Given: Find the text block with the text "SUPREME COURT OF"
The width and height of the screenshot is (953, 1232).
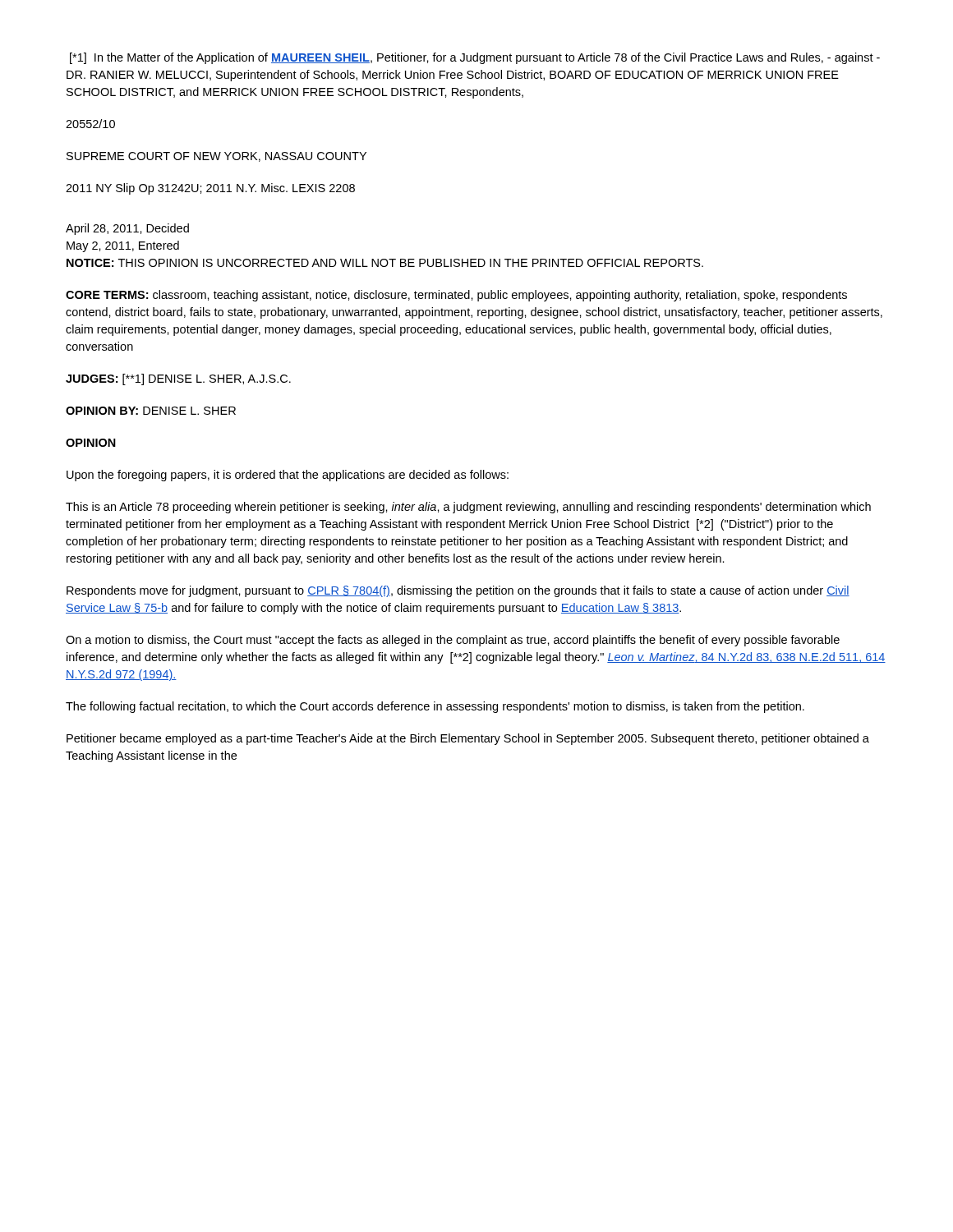Looking at the screenshot, I should (x=216, y=156).
